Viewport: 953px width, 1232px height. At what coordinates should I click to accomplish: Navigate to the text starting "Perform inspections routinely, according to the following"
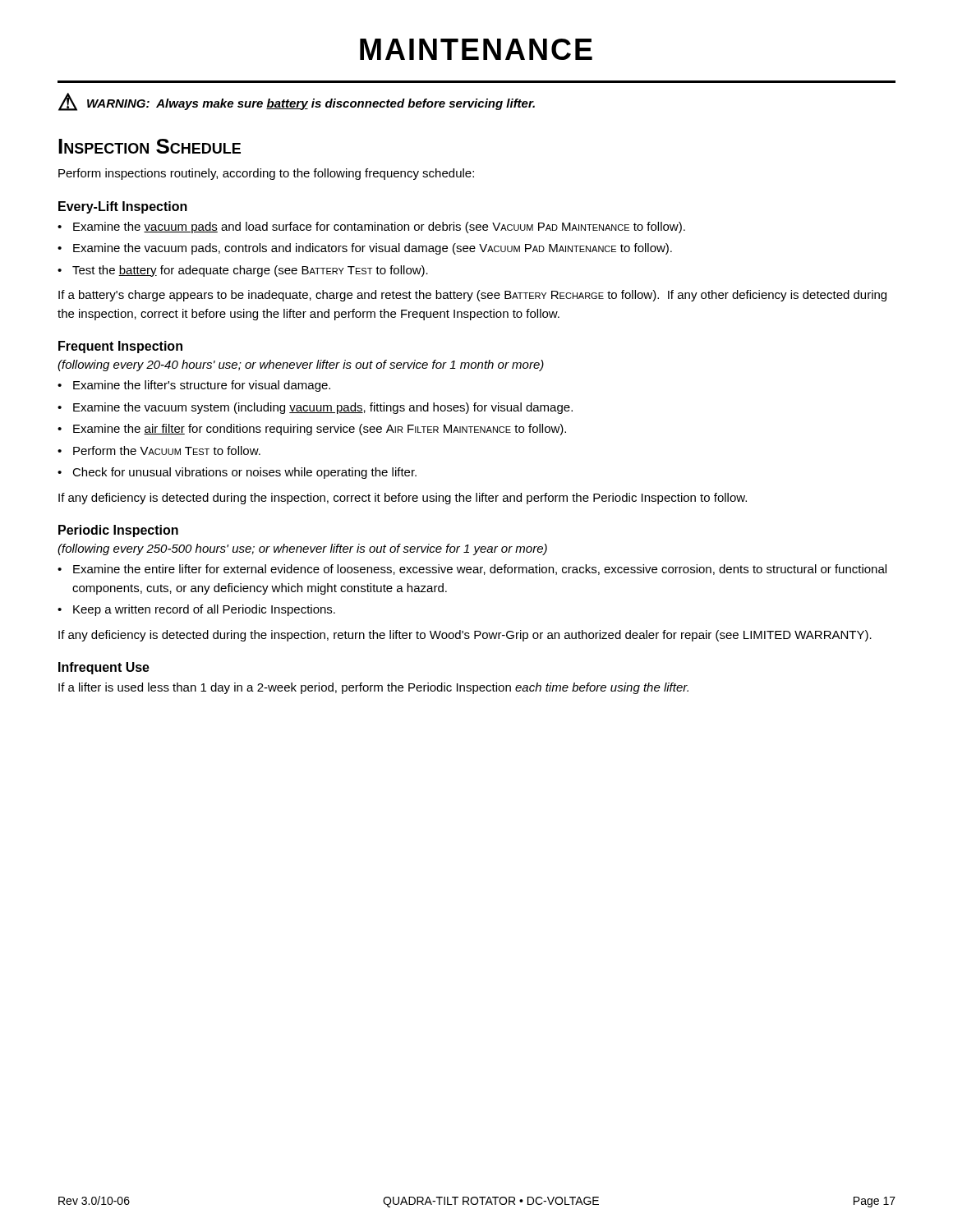(x=266, y=173)
